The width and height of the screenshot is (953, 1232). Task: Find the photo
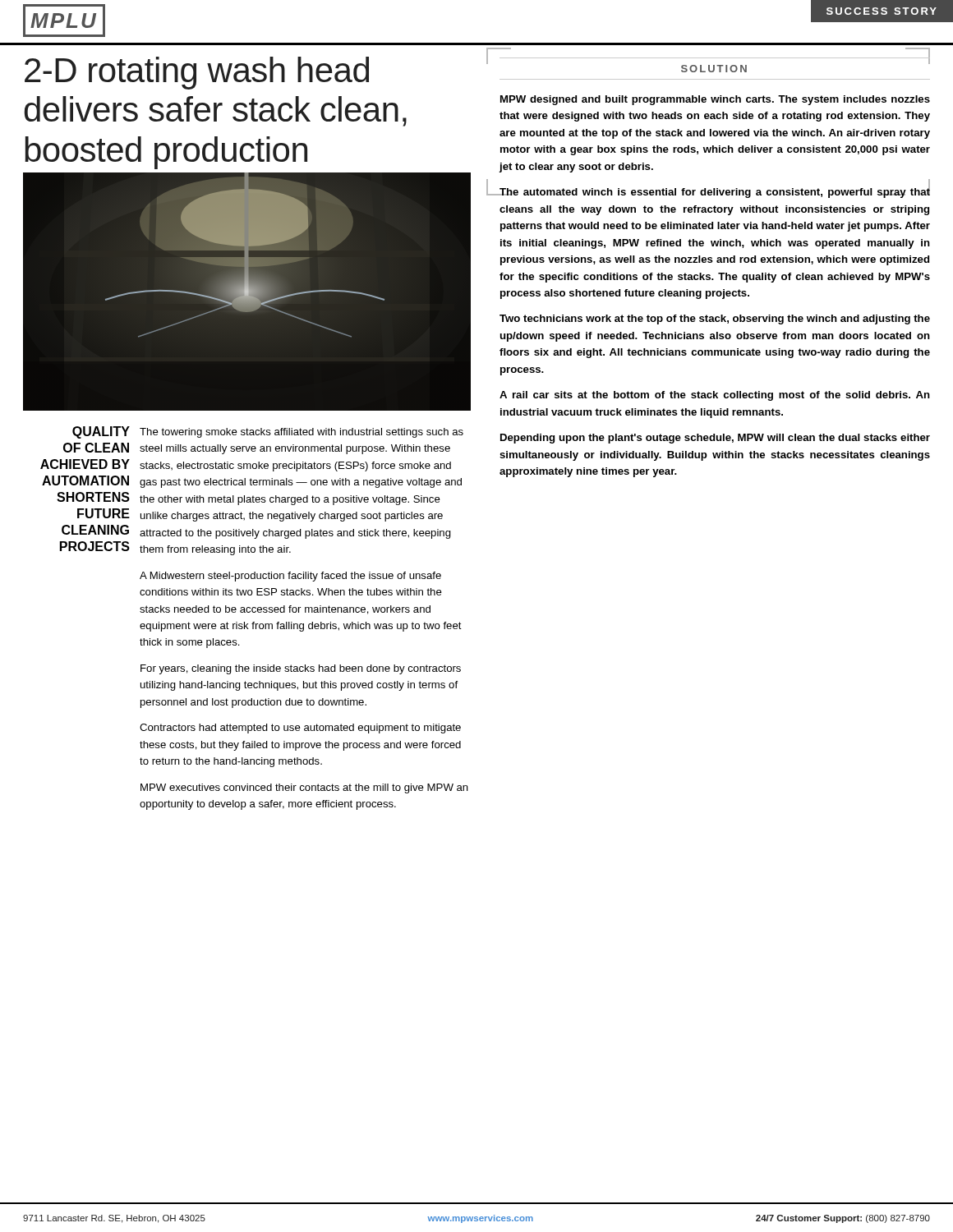247,292
